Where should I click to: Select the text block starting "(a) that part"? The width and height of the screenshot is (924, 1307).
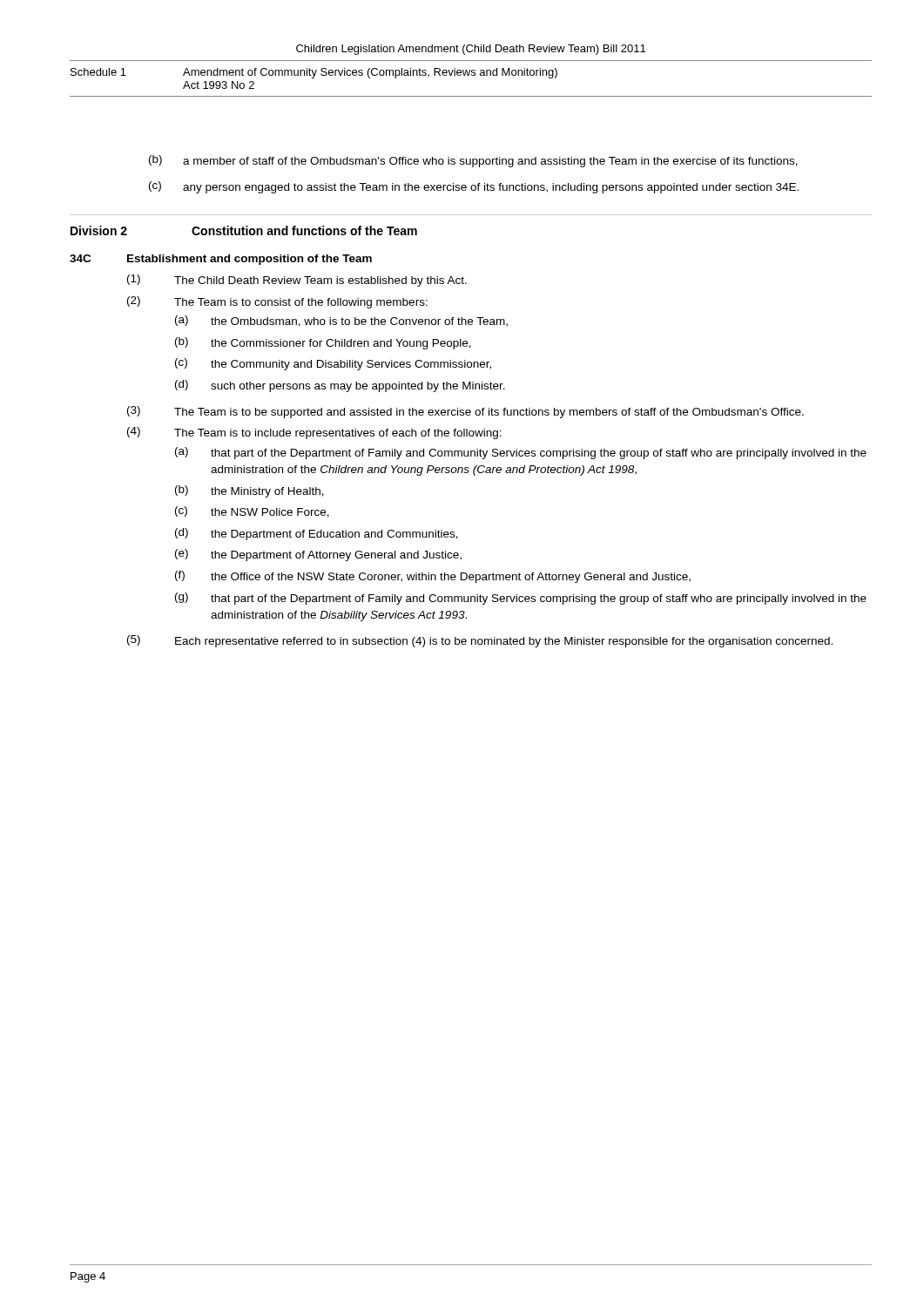pyautogui.click(x=523, y=461)
